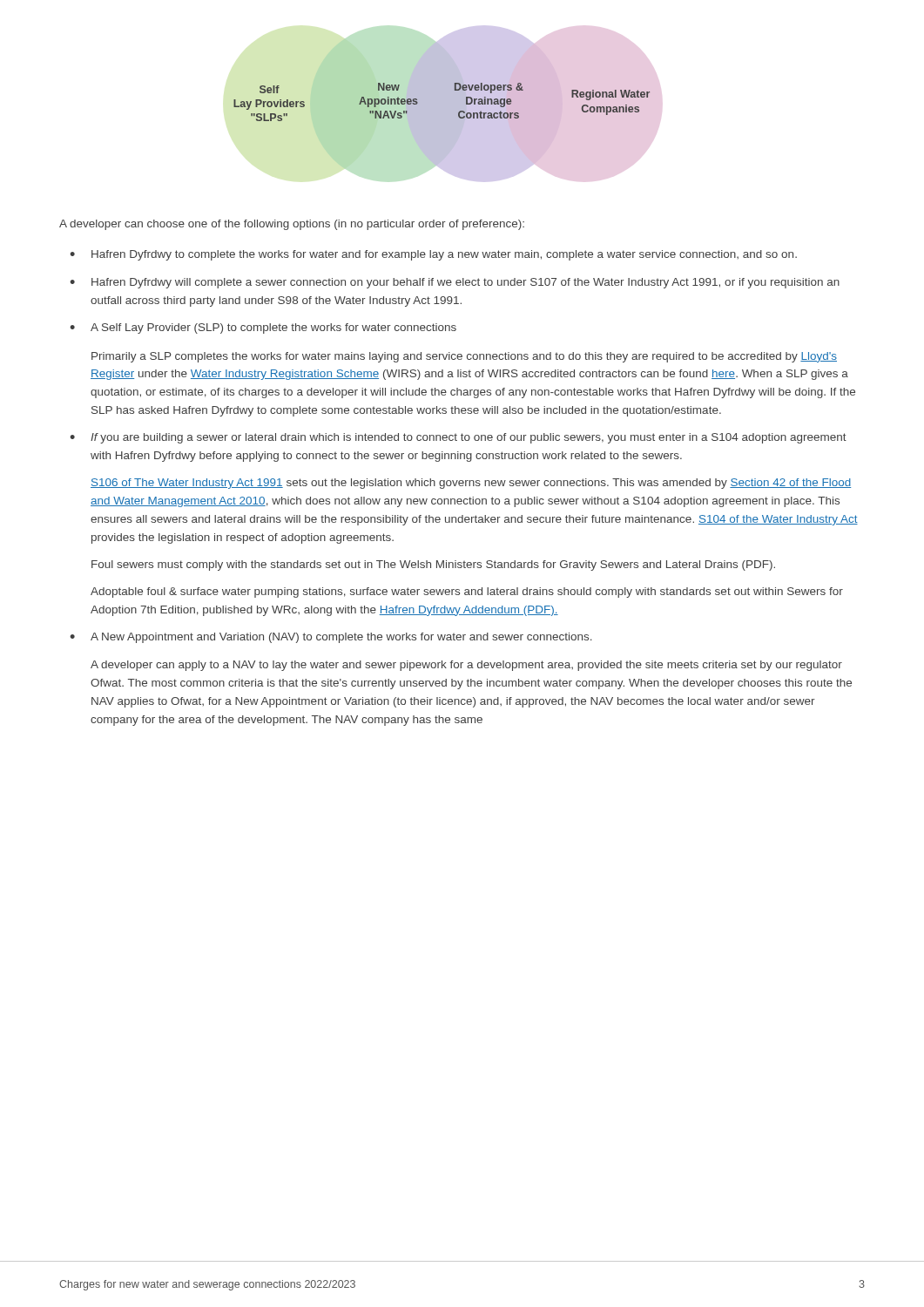Point to the block beginning "• If you are"
The width and height of the screenshot is (924, 1307).
tap(467, 447)
